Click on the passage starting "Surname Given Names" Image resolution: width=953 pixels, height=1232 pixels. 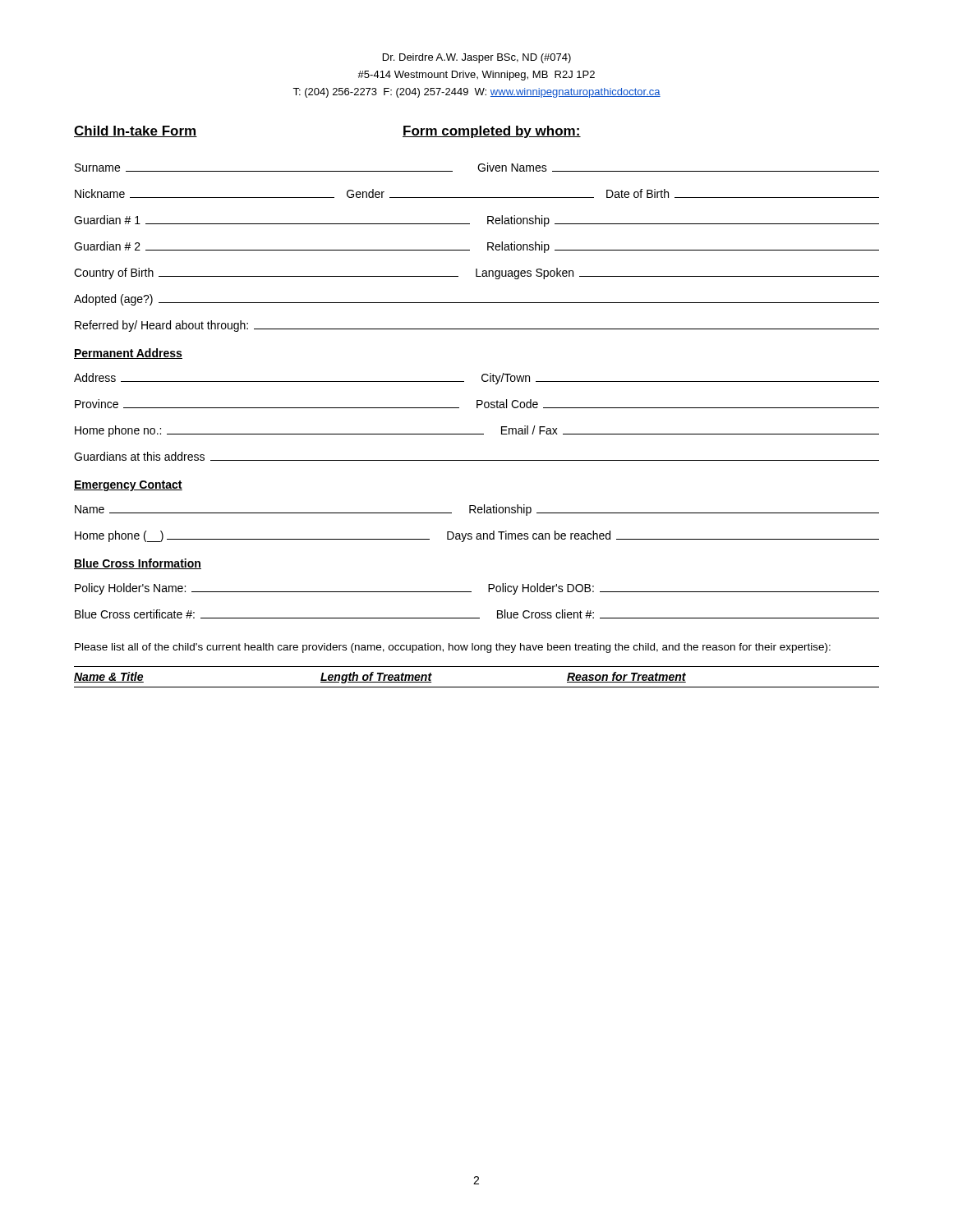coord(476,166)
